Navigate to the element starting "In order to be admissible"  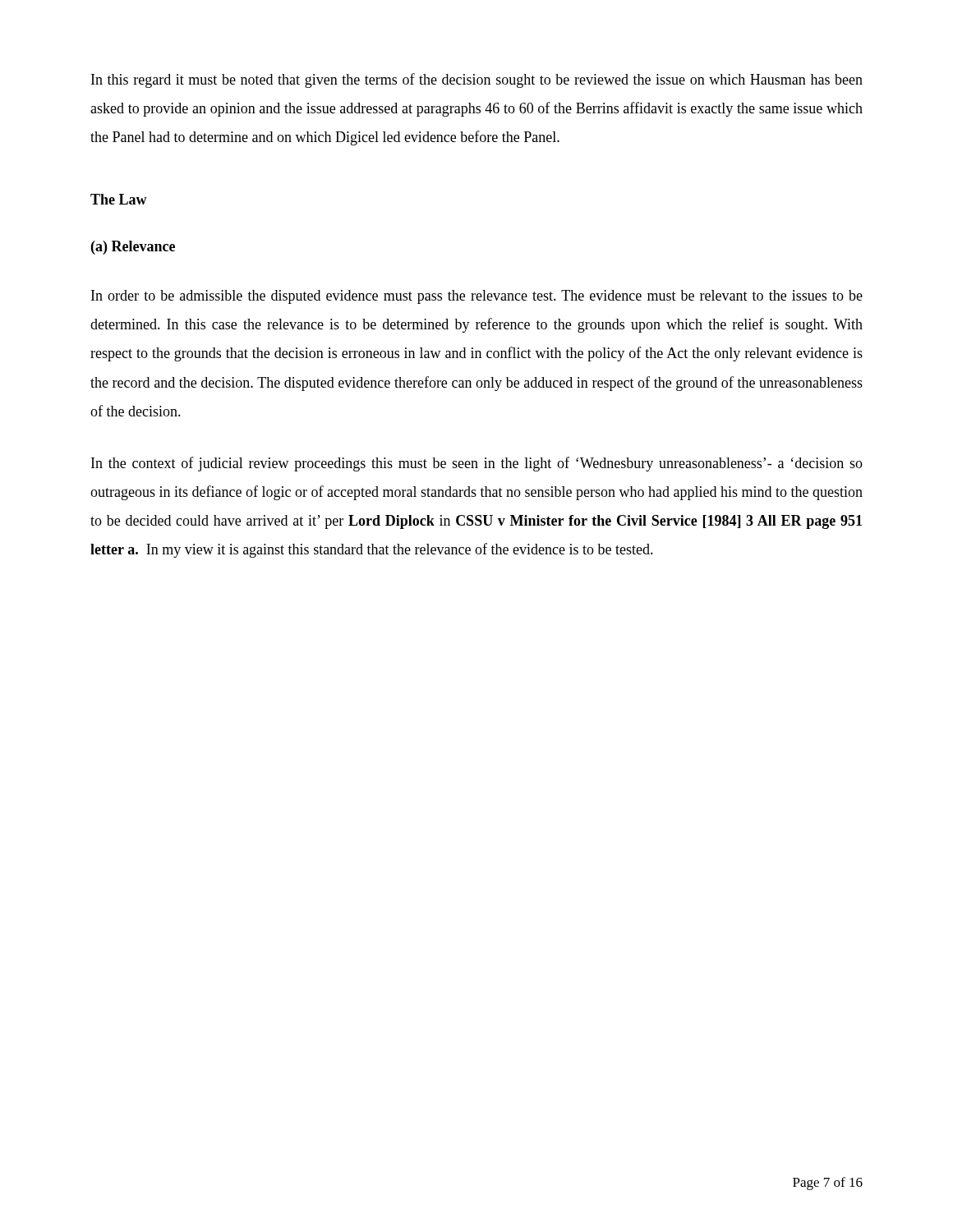coord(476,354)
